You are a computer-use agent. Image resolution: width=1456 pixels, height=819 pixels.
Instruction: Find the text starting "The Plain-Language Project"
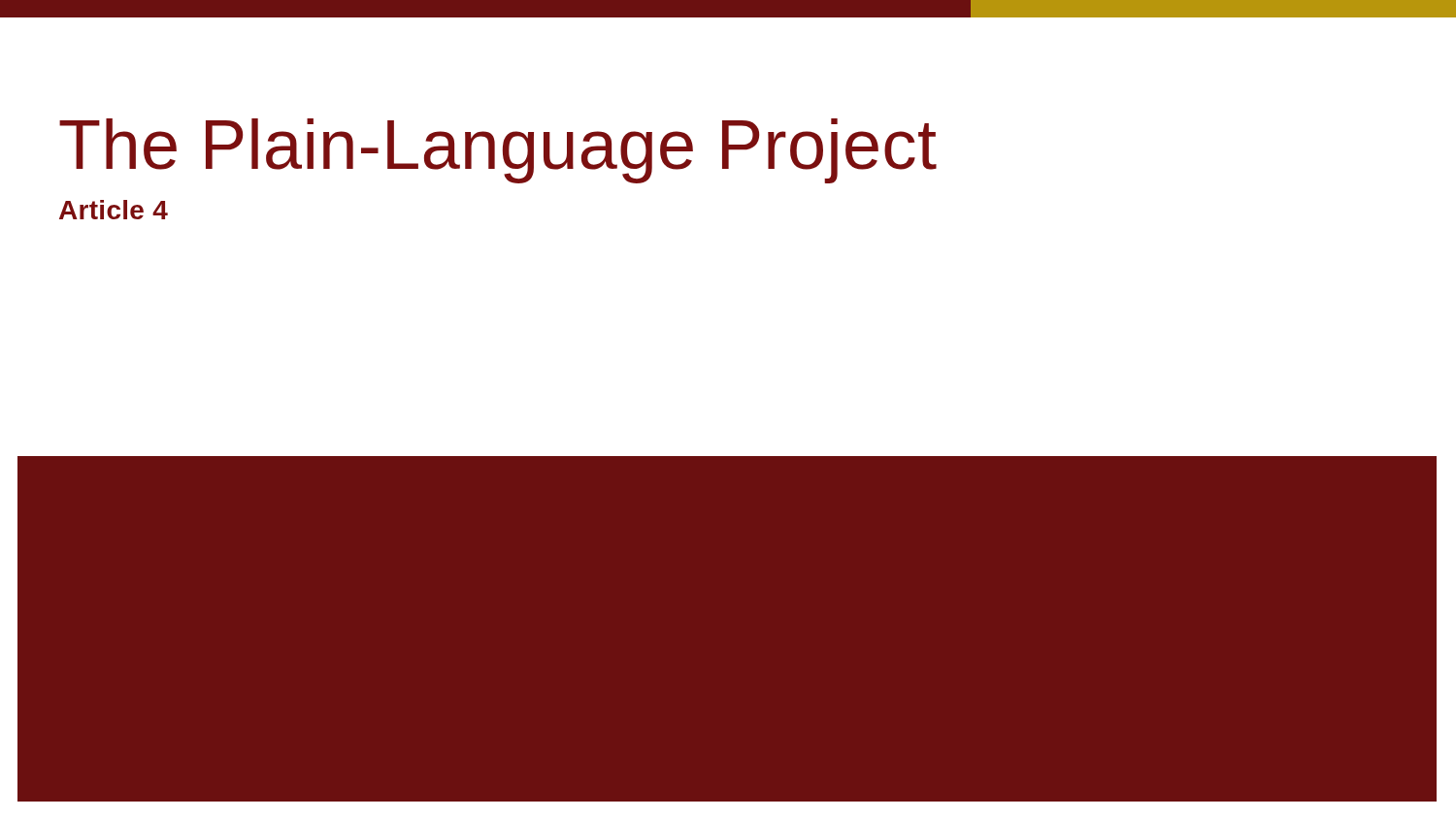[x=498, y=145]
